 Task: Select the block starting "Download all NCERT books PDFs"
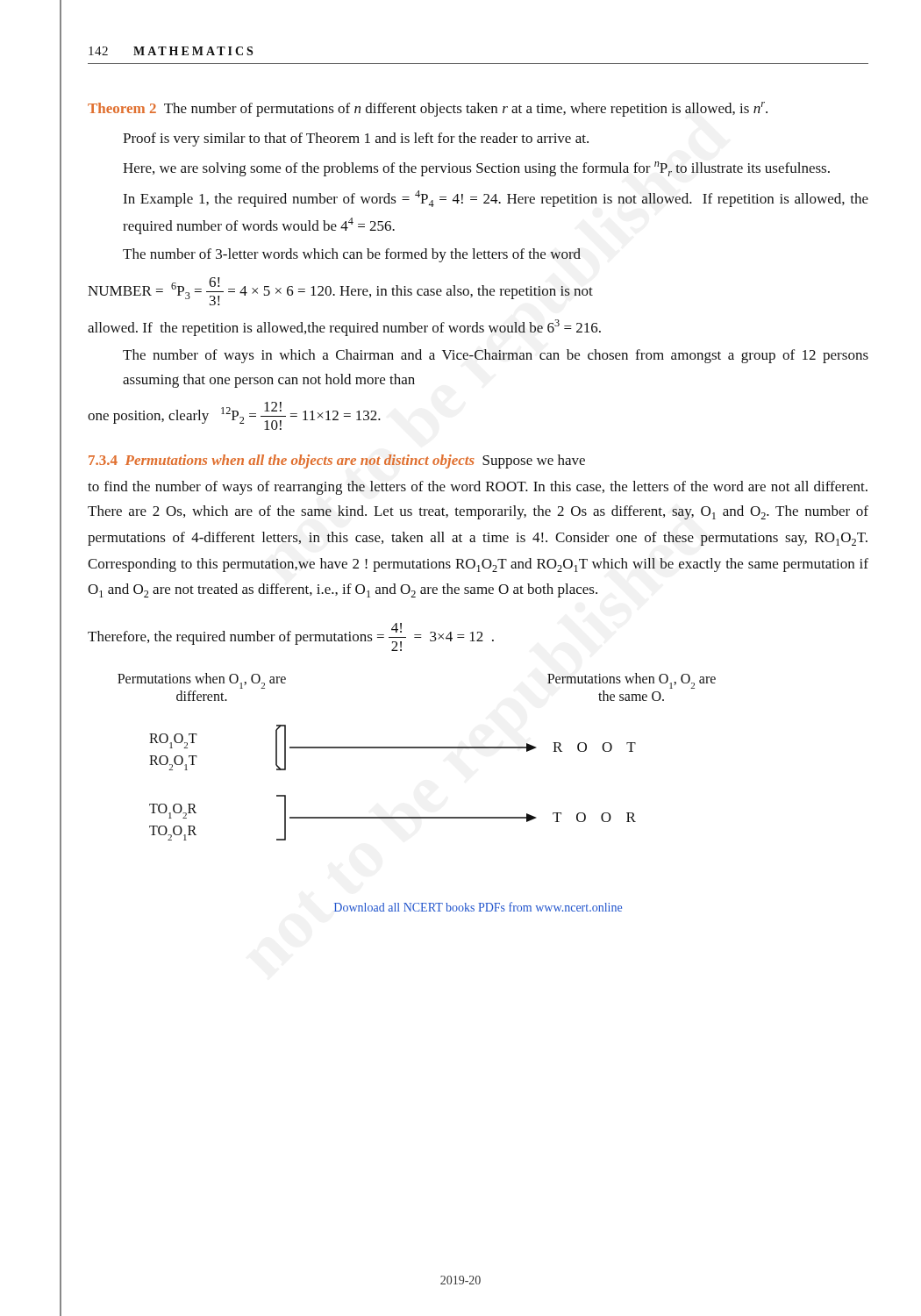pyautogui.click(x=478, y=908)
